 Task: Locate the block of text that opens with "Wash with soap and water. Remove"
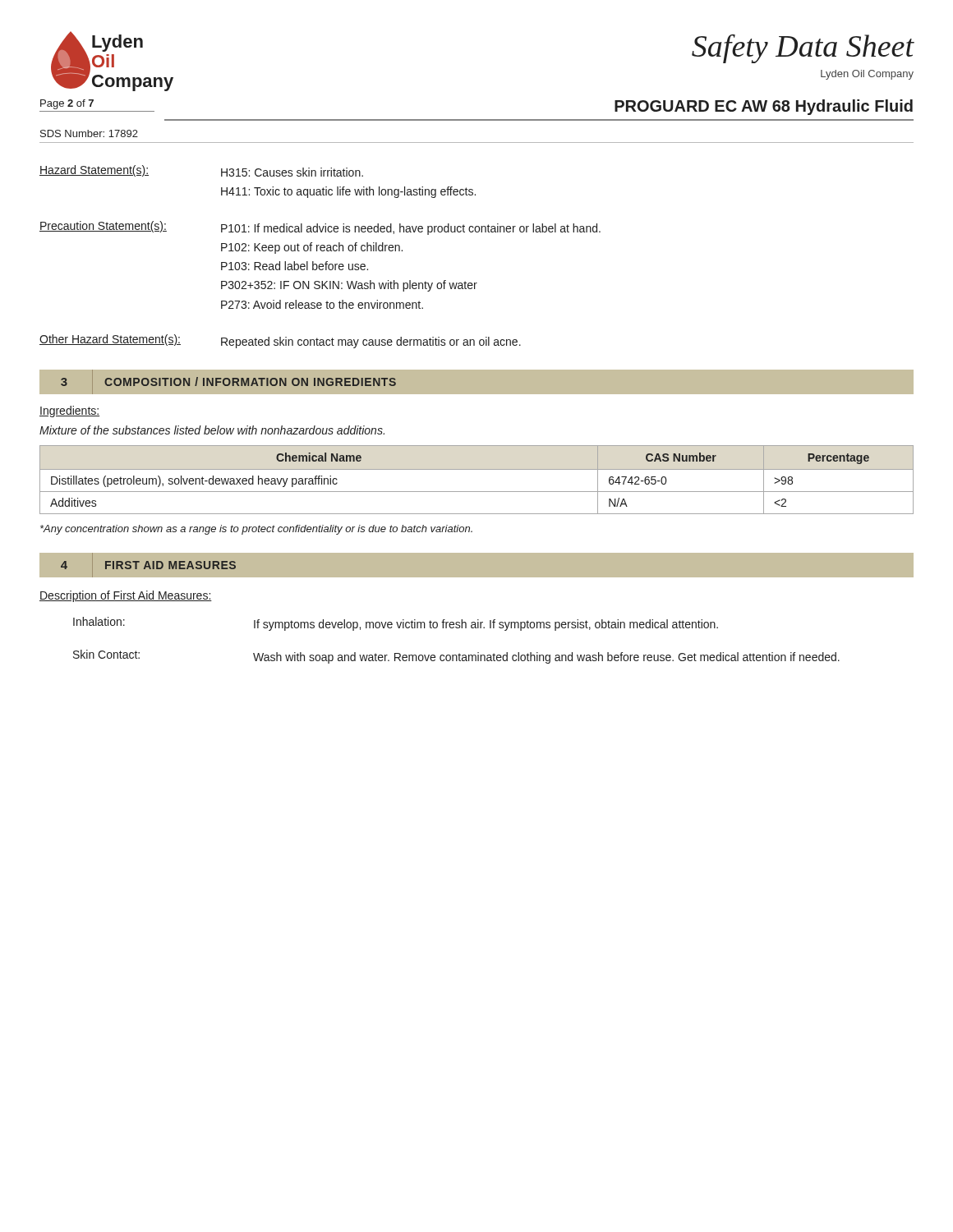pos(547,657)
